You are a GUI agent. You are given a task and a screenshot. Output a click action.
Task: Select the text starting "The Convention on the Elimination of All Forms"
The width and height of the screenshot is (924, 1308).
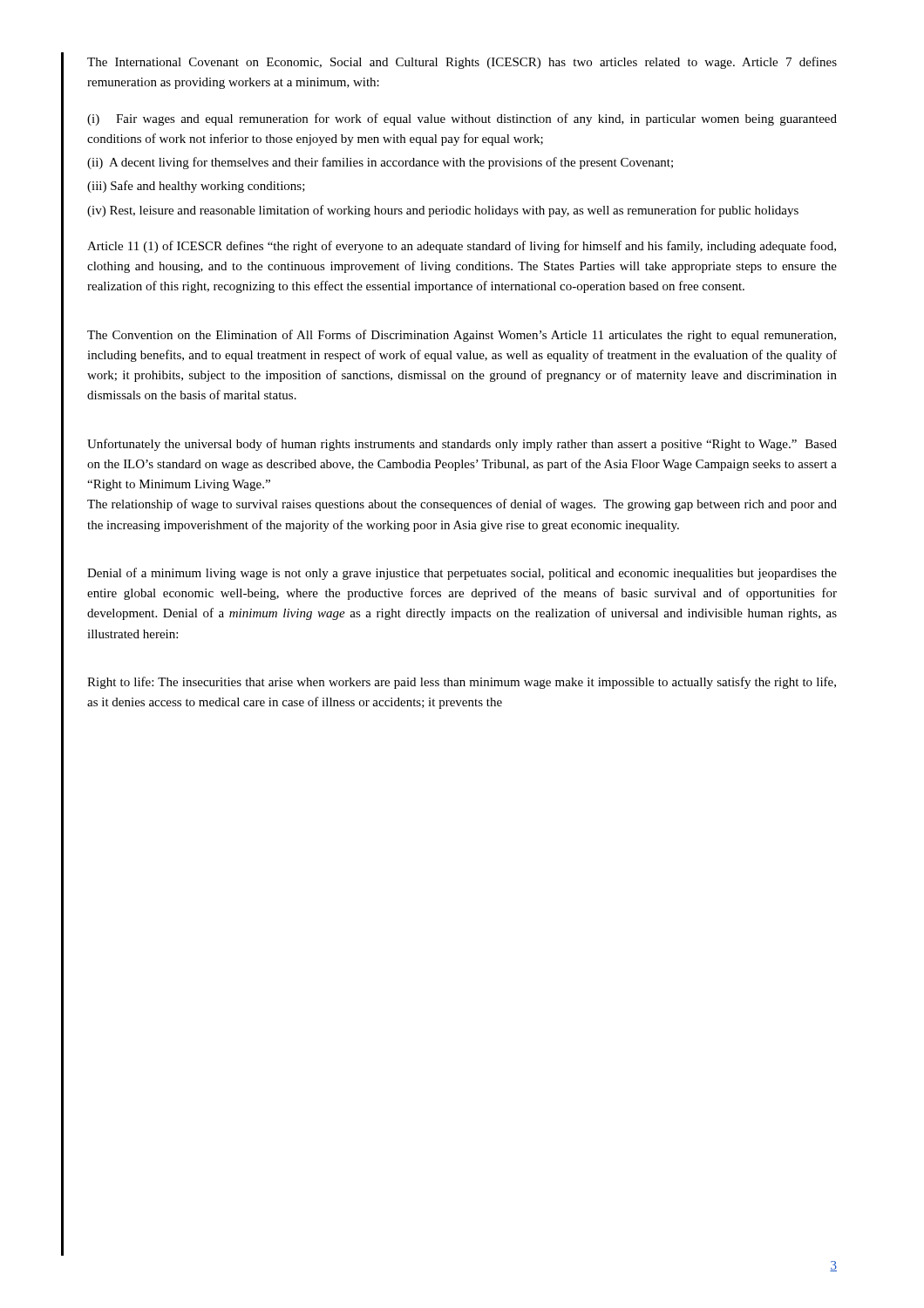point(462,365)
